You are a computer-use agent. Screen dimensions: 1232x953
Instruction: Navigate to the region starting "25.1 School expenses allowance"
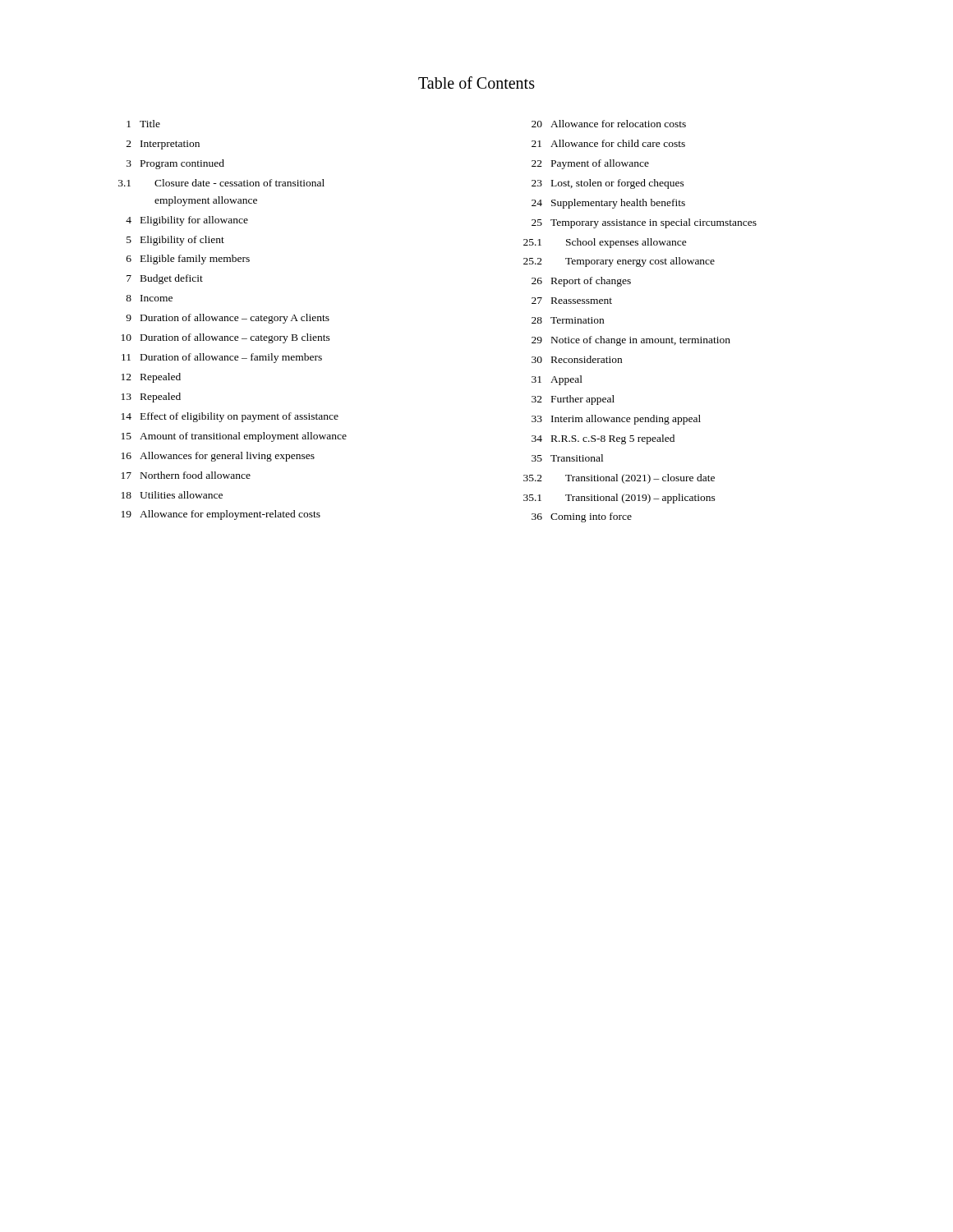605,243
